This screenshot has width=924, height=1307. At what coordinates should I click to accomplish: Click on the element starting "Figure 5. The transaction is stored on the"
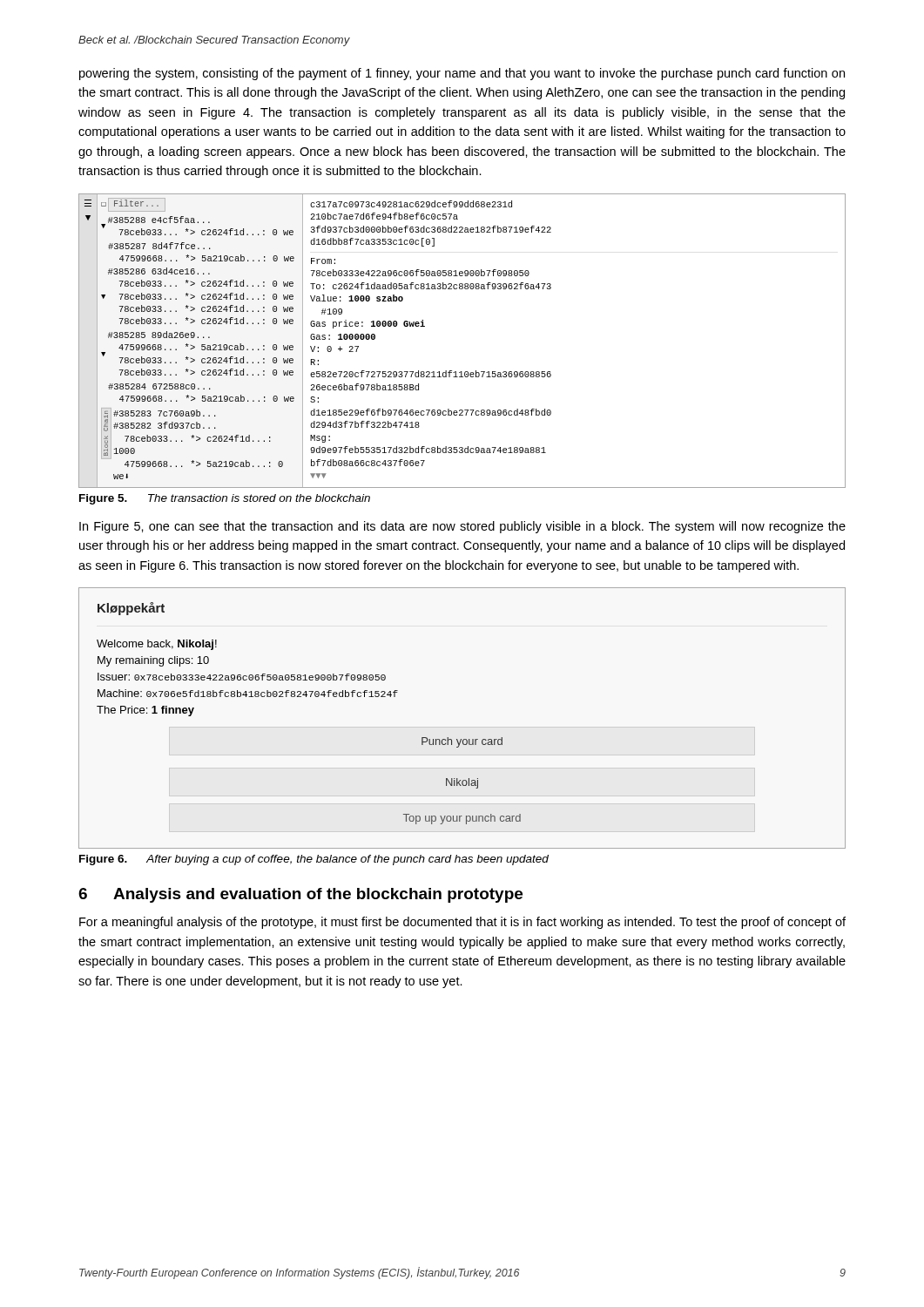tap(224, 498)
